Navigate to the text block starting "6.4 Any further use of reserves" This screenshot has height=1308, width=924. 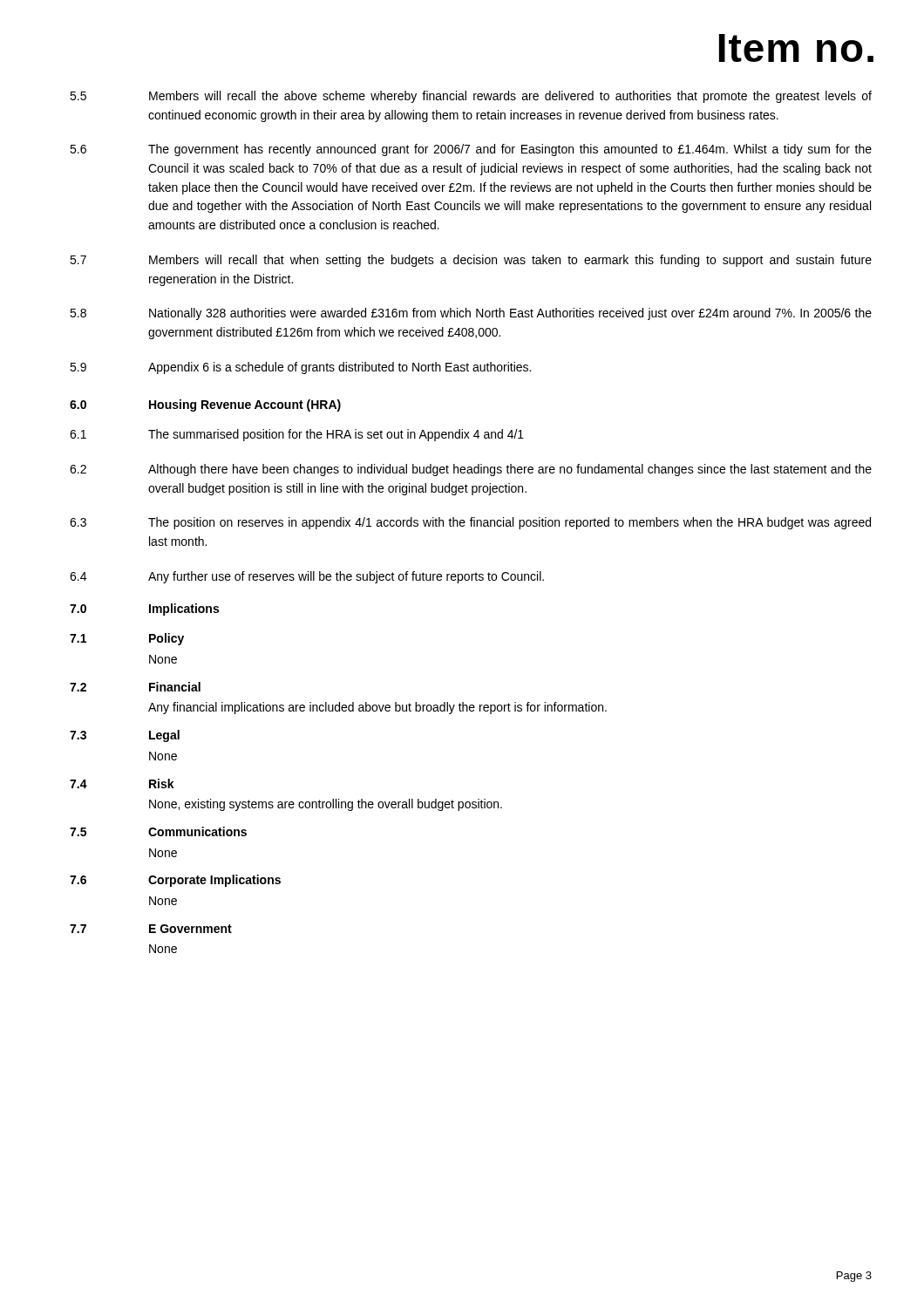coord(471,577)
